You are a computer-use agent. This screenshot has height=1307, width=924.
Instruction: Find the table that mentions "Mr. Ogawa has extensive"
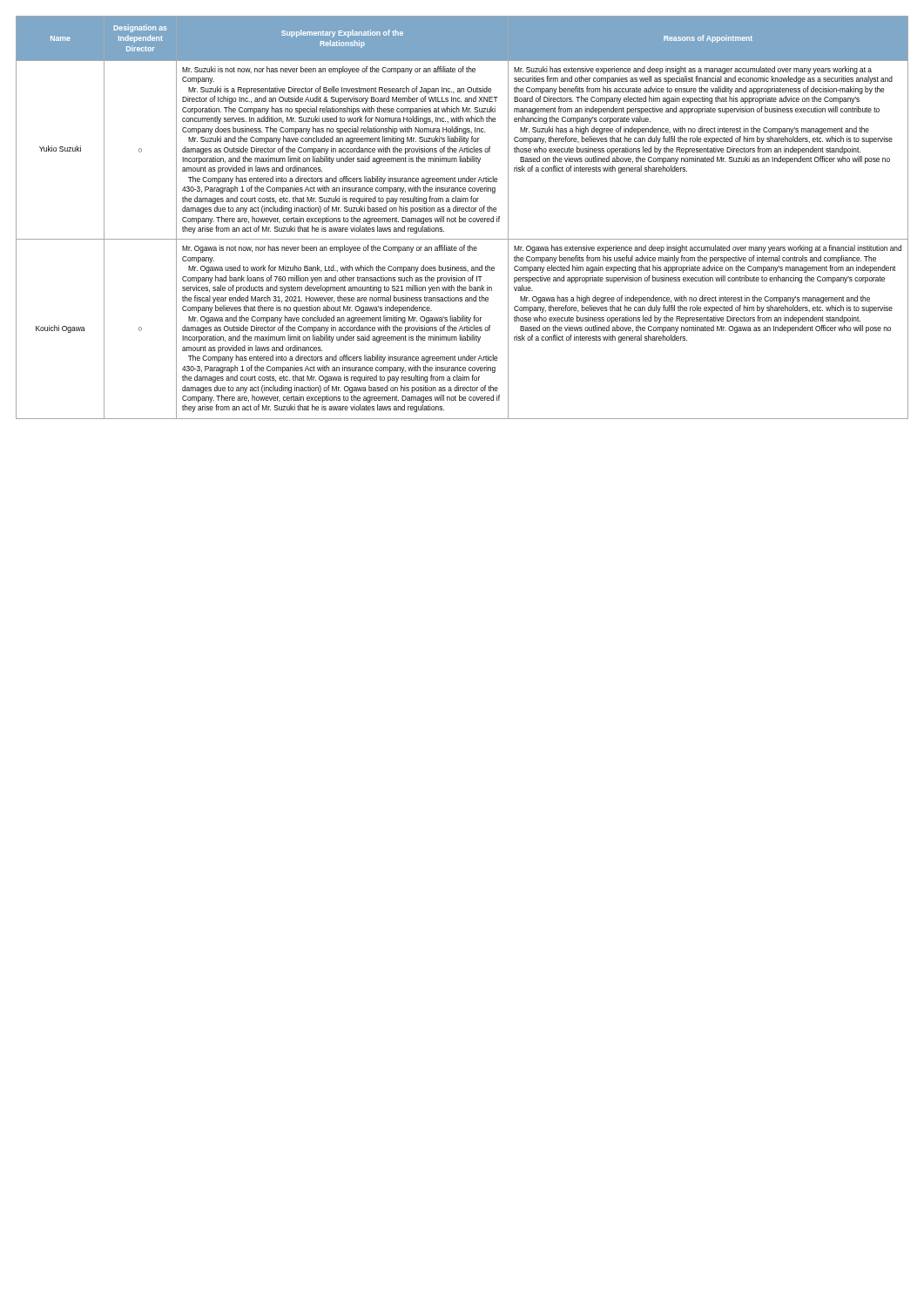click(462, 217)
